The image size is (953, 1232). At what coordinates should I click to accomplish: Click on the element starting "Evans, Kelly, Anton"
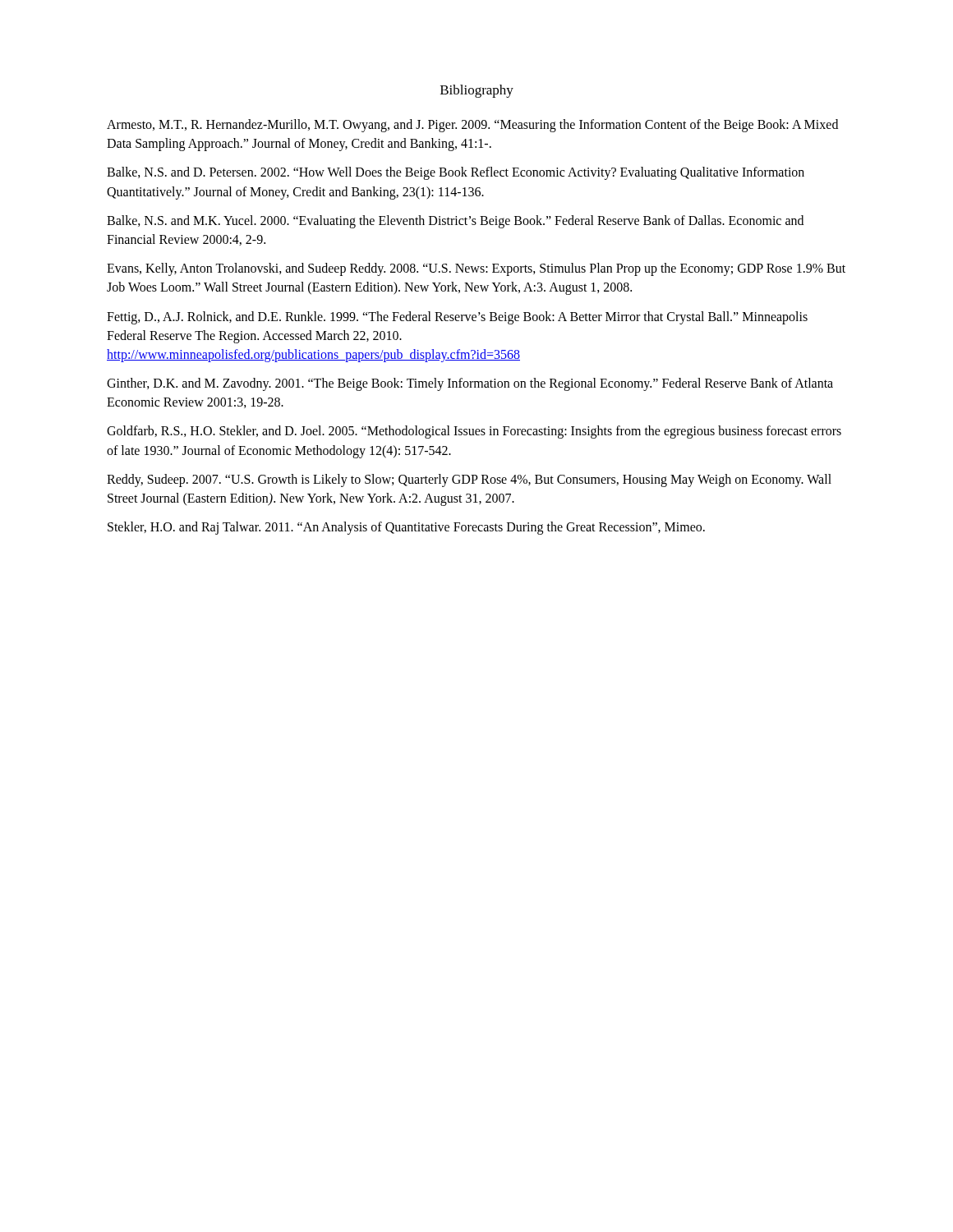[x=476, y=278]
